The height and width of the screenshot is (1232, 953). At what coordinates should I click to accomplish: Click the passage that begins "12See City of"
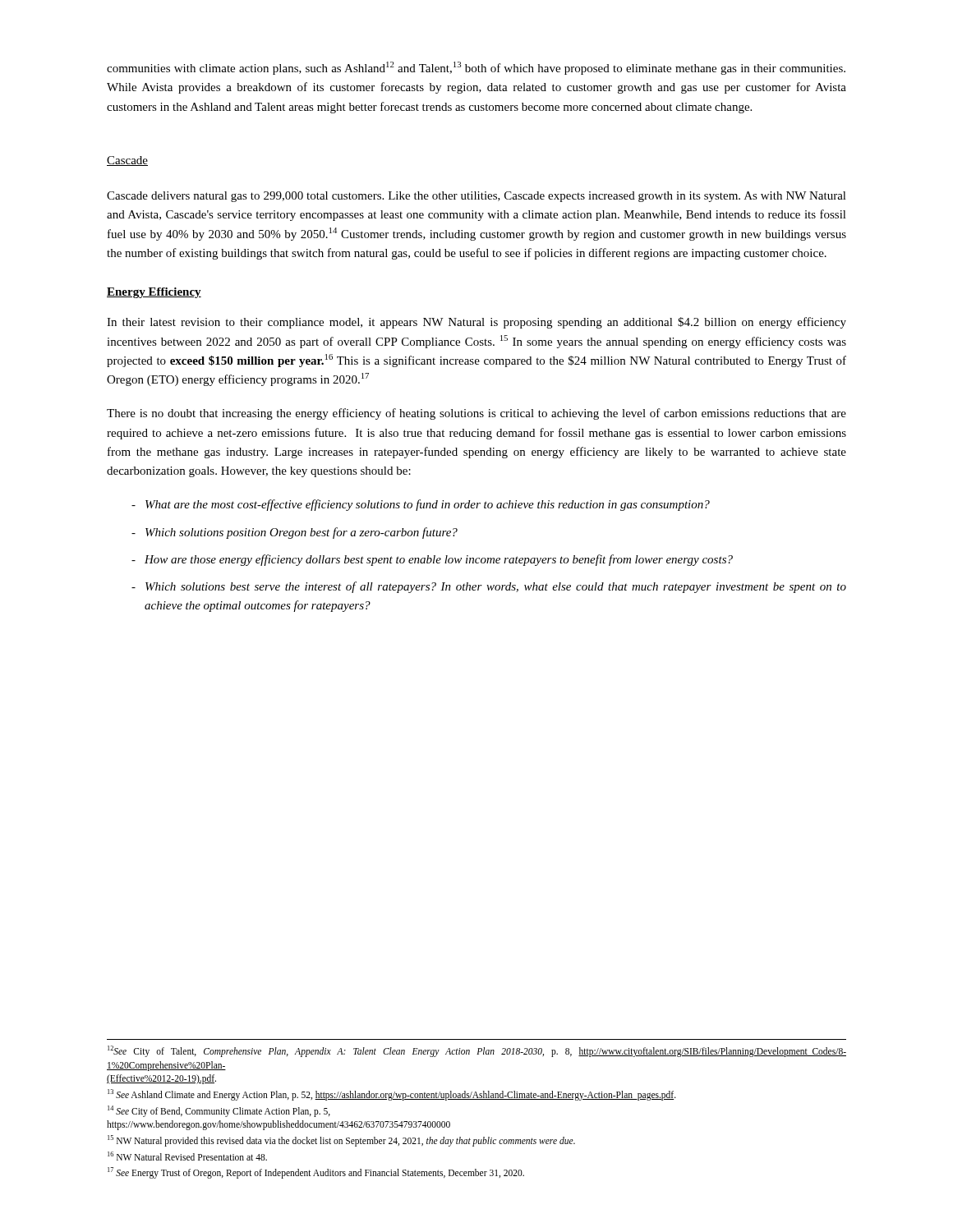pos(476,1064)
